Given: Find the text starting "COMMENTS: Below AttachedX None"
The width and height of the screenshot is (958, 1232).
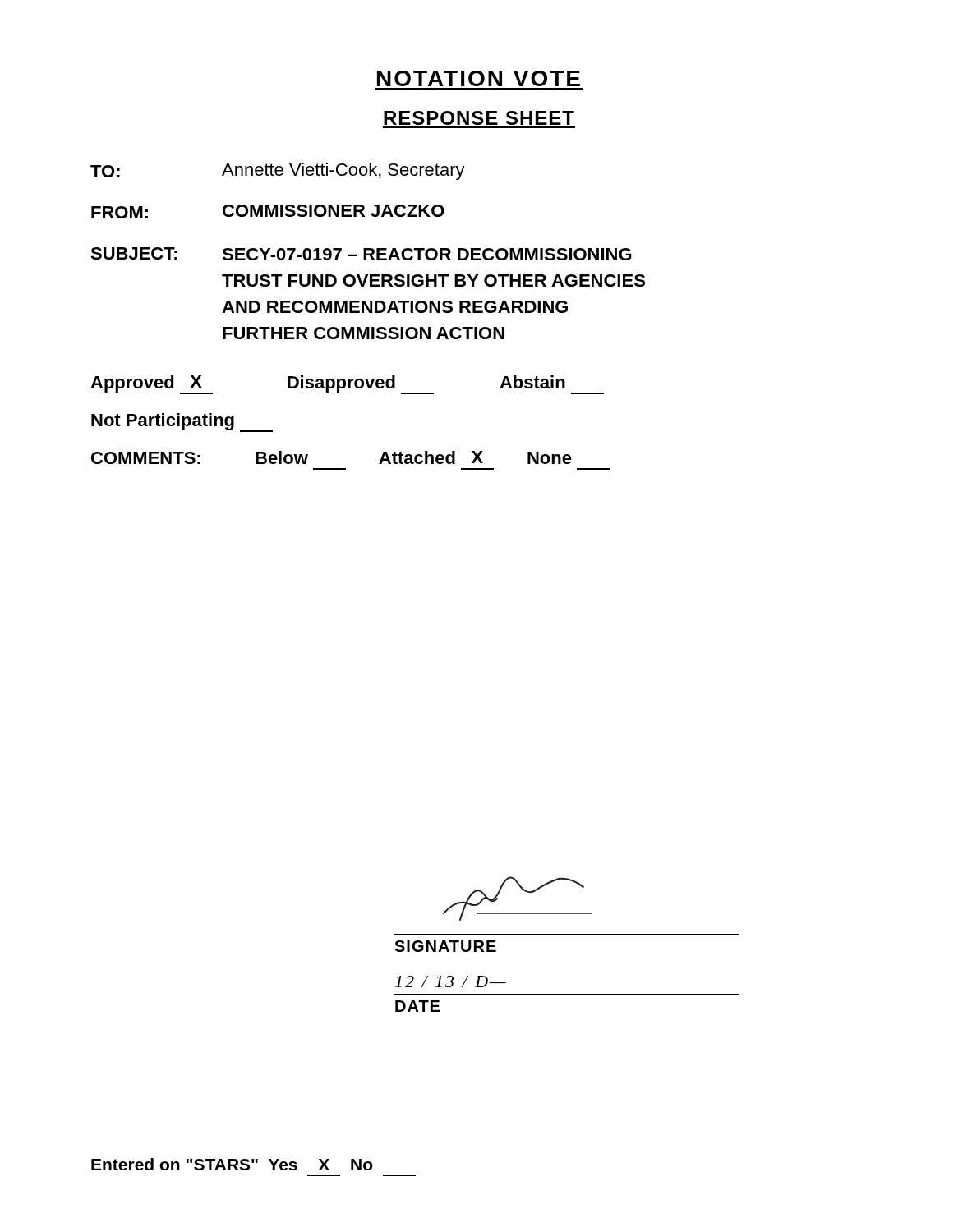Looking at the screenshot, I should coord(350,458).
